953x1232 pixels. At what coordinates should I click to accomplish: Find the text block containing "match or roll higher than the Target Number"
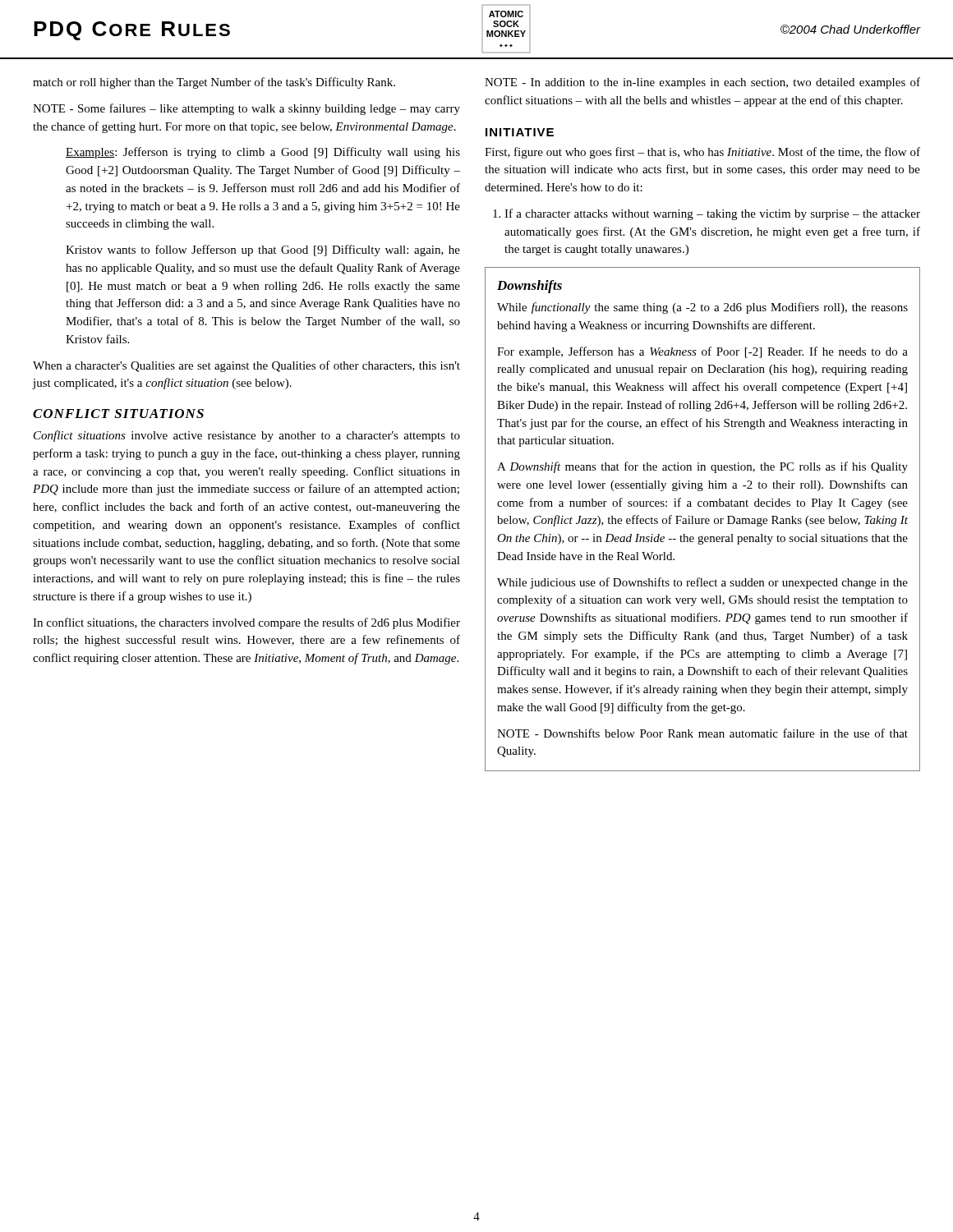[246, 83]
